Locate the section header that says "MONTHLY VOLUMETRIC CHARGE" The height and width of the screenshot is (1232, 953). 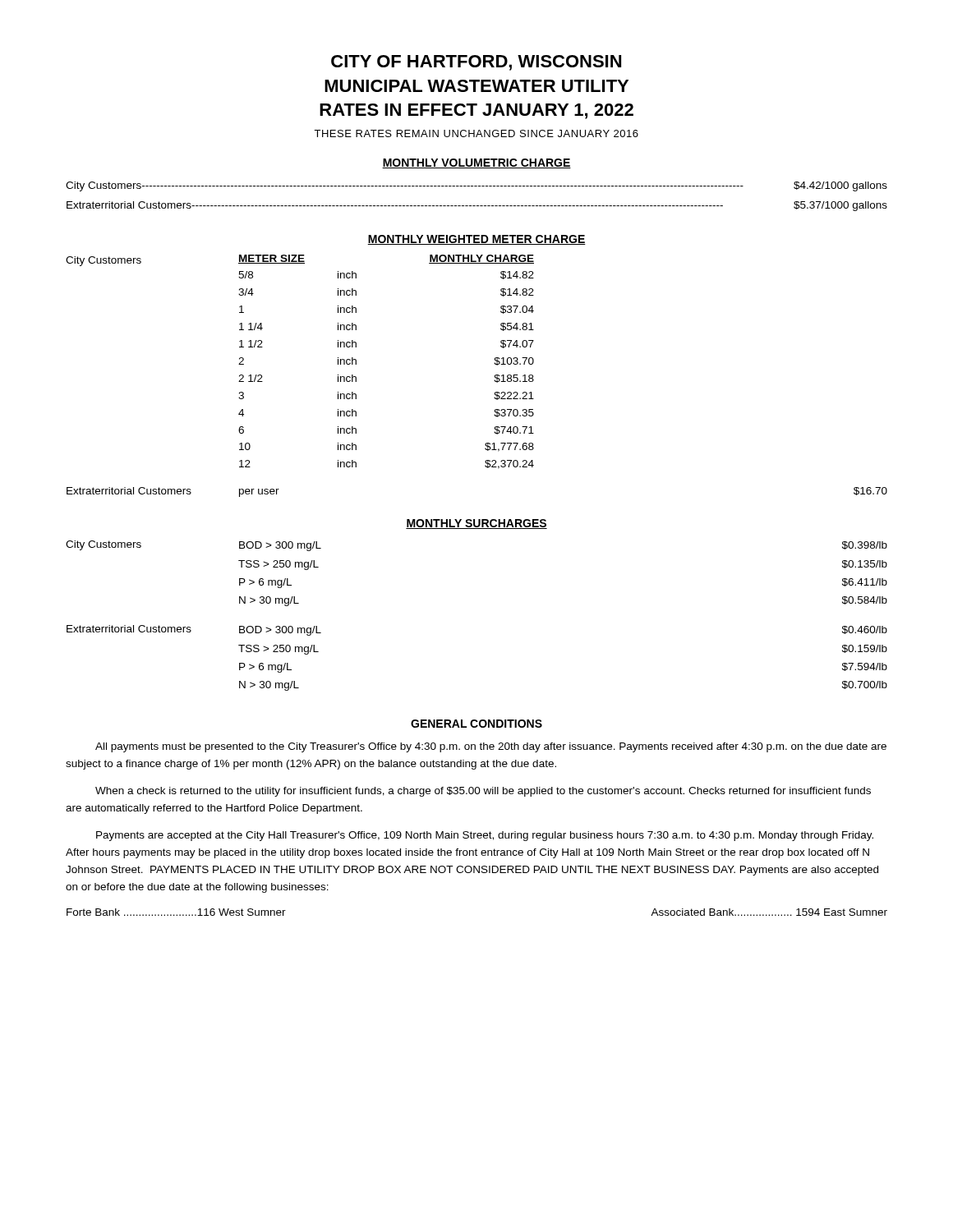pyautogui.click(x=476, y=163)
